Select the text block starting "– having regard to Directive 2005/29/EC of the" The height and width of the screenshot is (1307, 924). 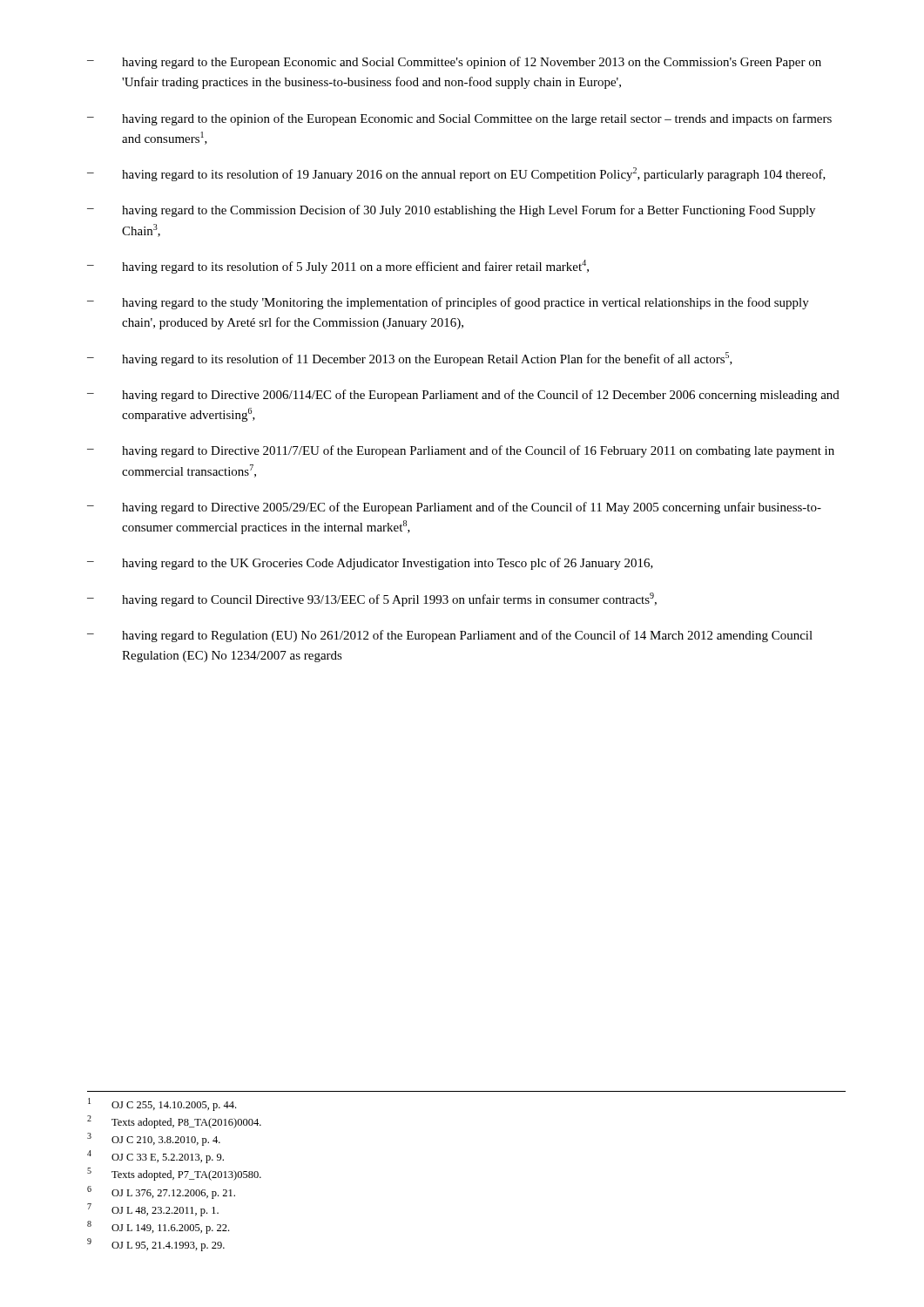pyautogui.click(x=466, y=518)
